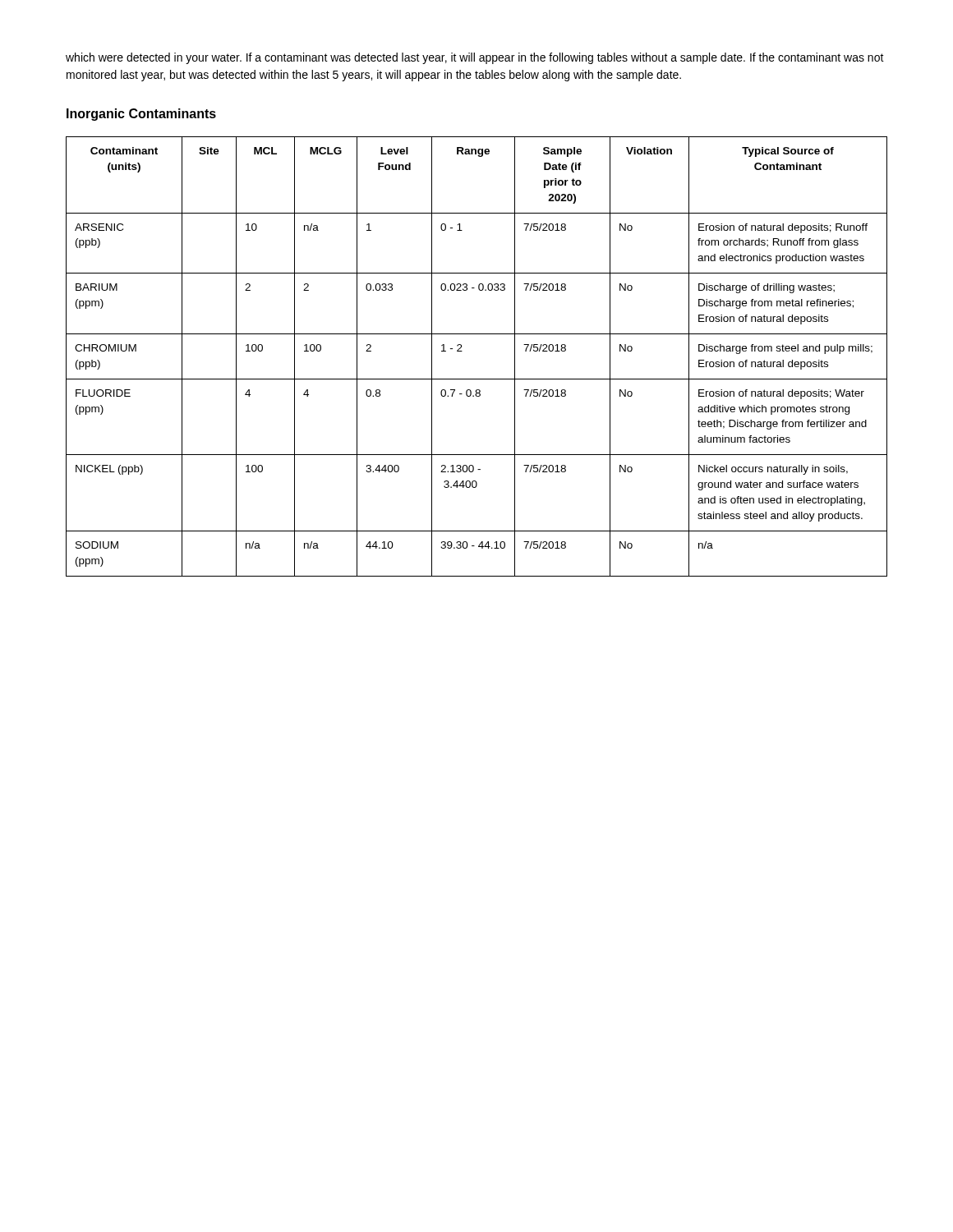This screenshot has height=1232, width=953.
Task: Select the table that reads "SODIUM (ppm)"
Action: (476, 356)
